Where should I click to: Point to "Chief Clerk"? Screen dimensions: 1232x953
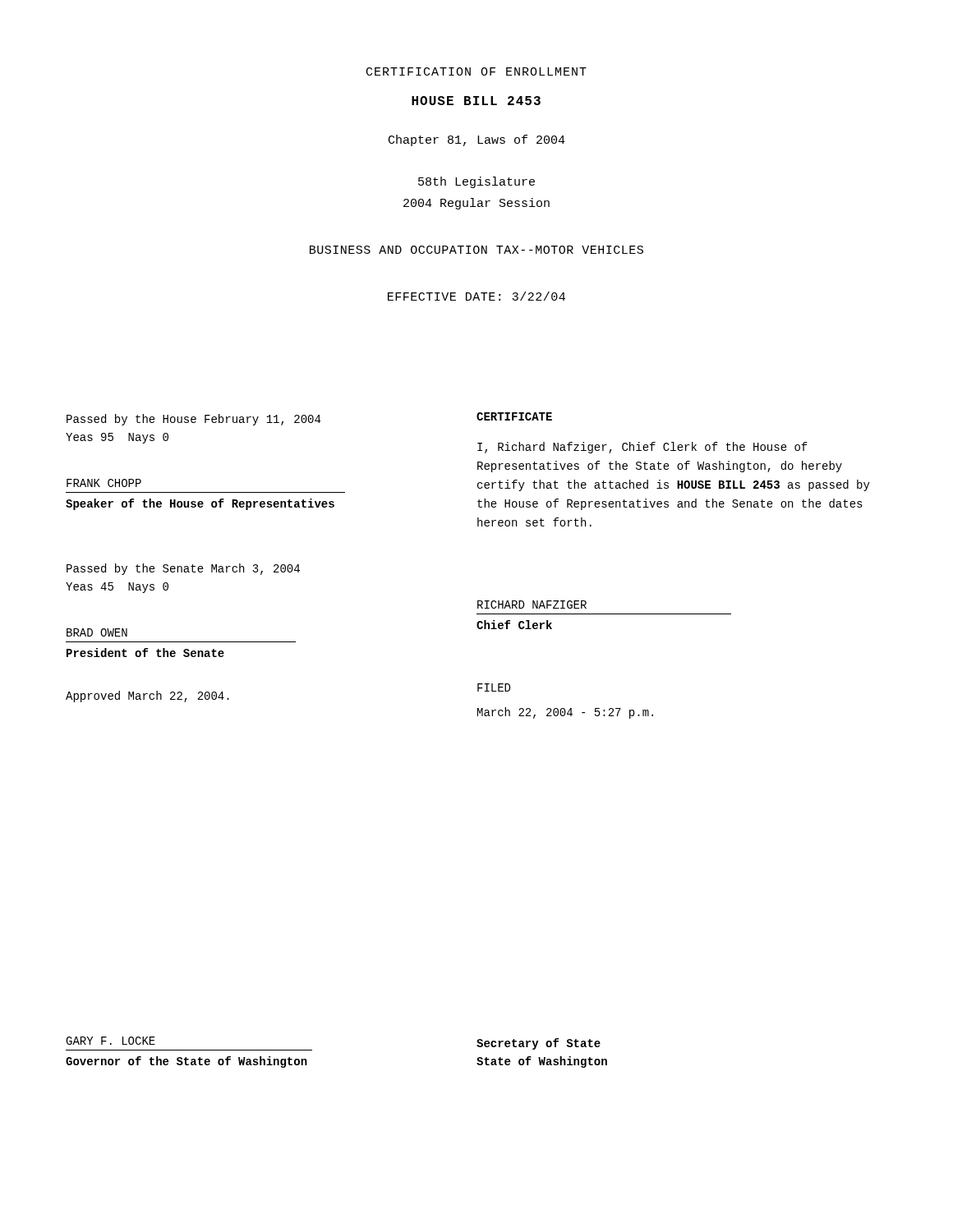514,626
